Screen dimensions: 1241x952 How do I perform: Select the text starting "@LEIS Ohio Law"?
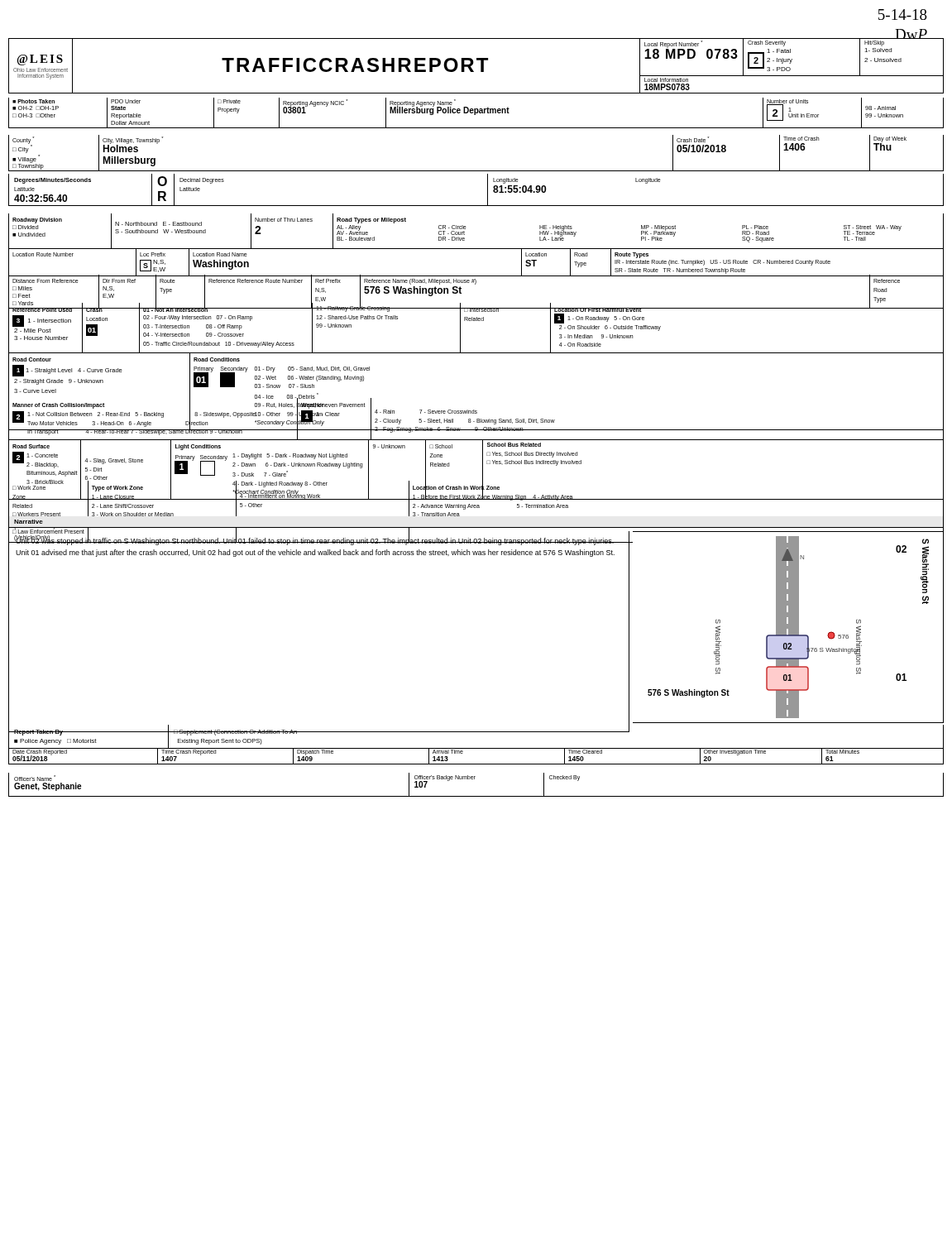pyautogui.click(x=476, y=66)
